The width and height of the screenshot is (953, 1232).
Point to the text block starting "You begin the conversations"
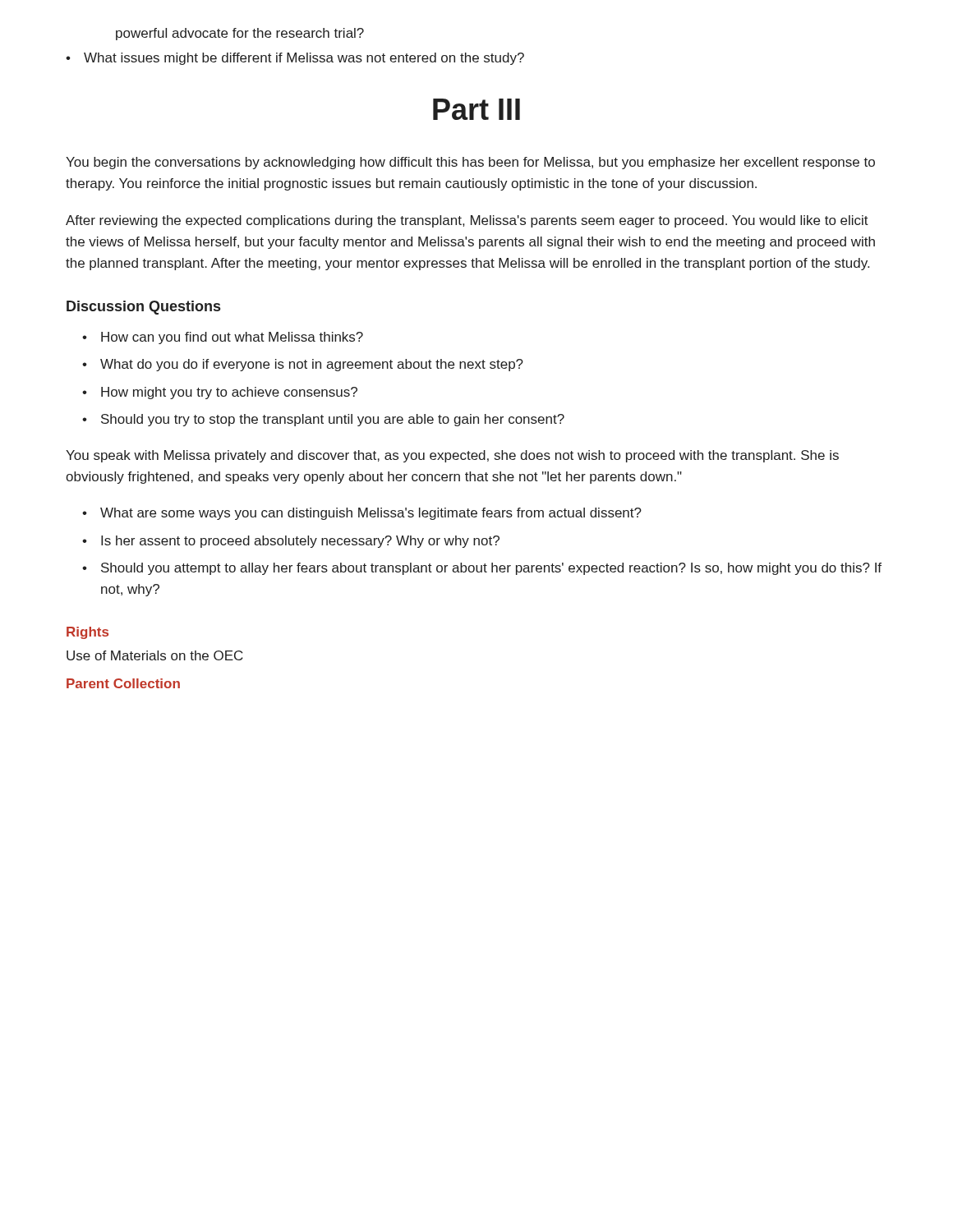(471, 173)
